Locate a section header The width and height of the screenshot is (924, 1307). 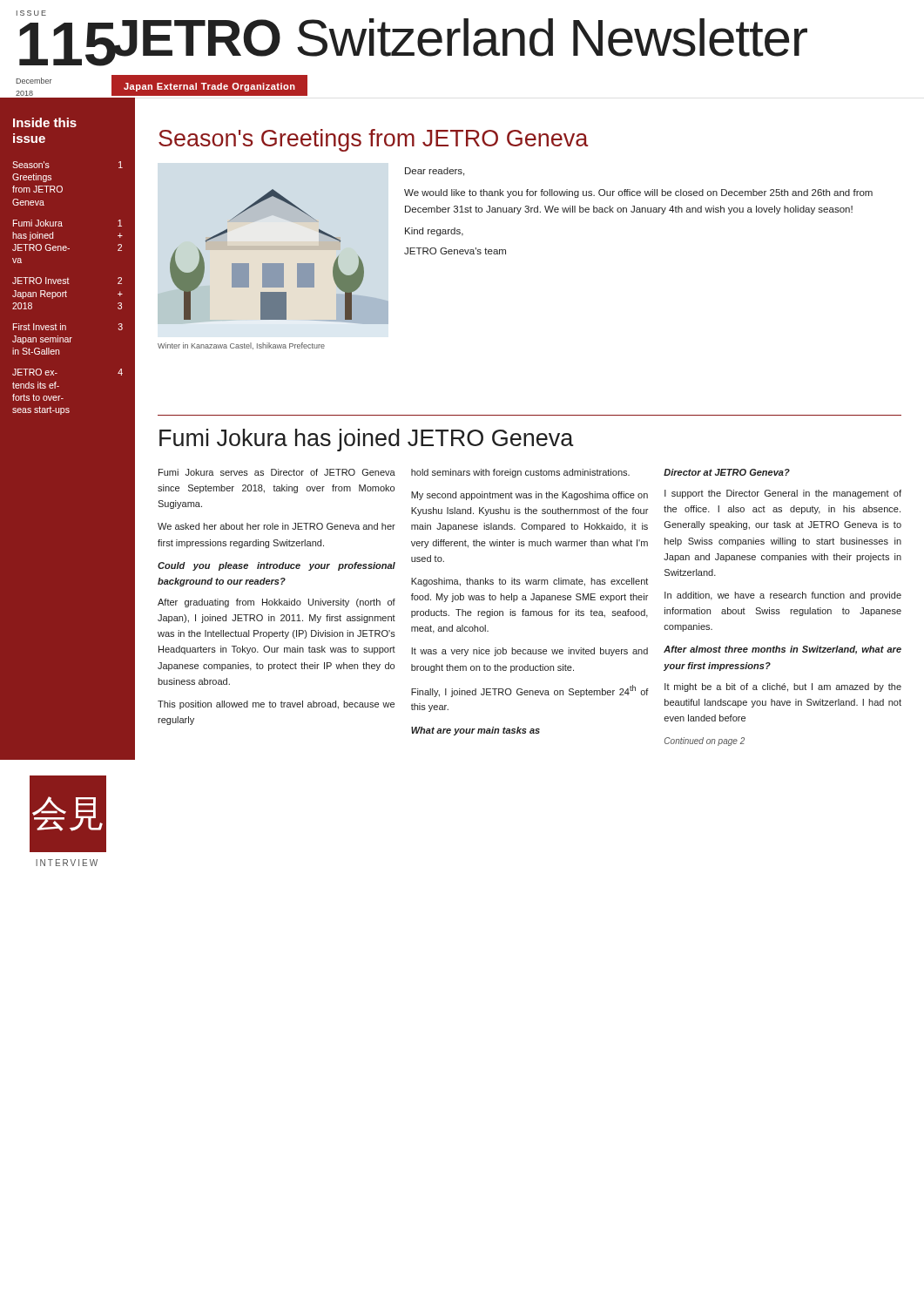67,131
